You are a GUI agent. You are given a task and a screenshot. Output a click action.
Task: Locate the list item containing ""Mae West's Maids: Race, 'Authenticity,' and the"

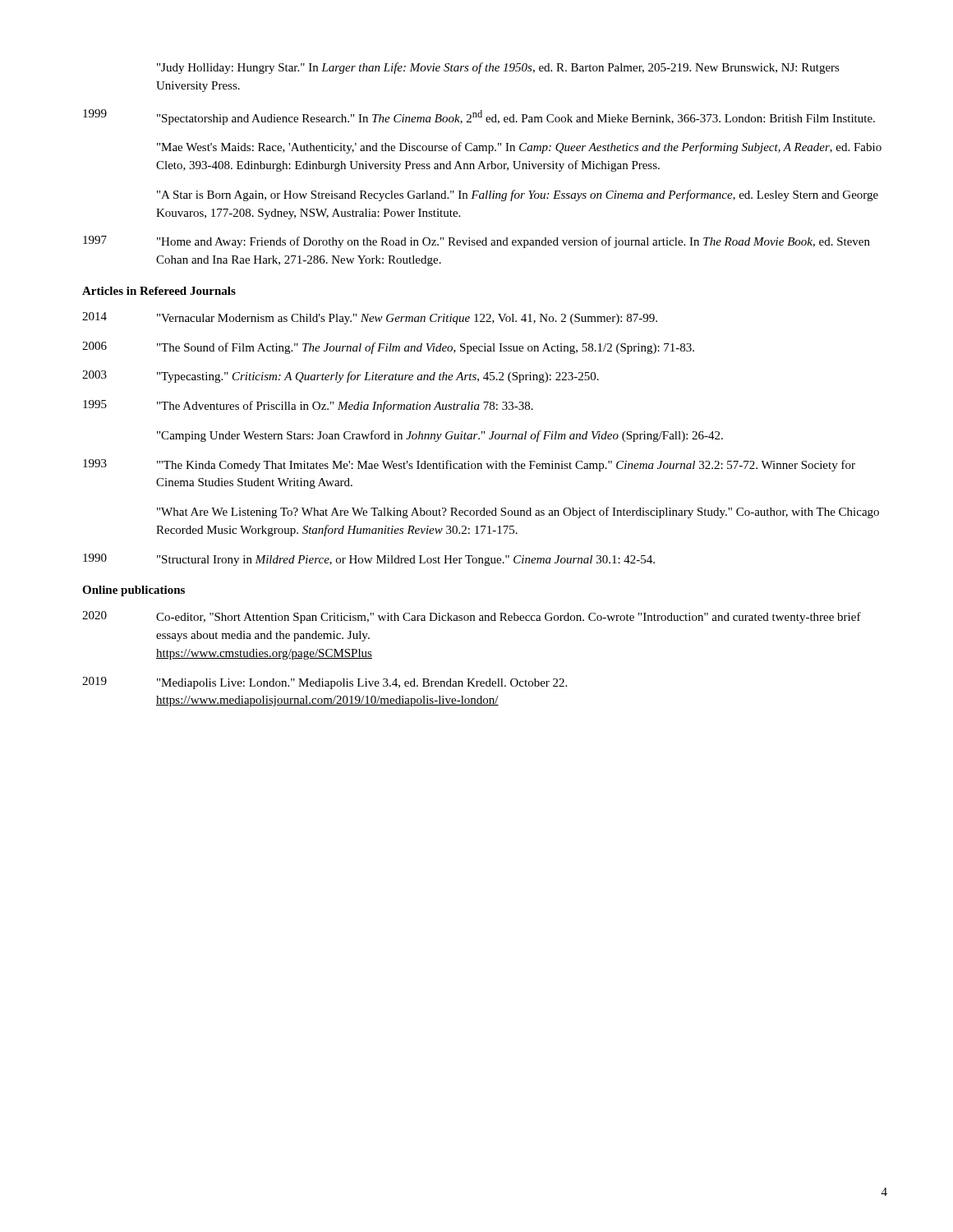tap(519, 156)
